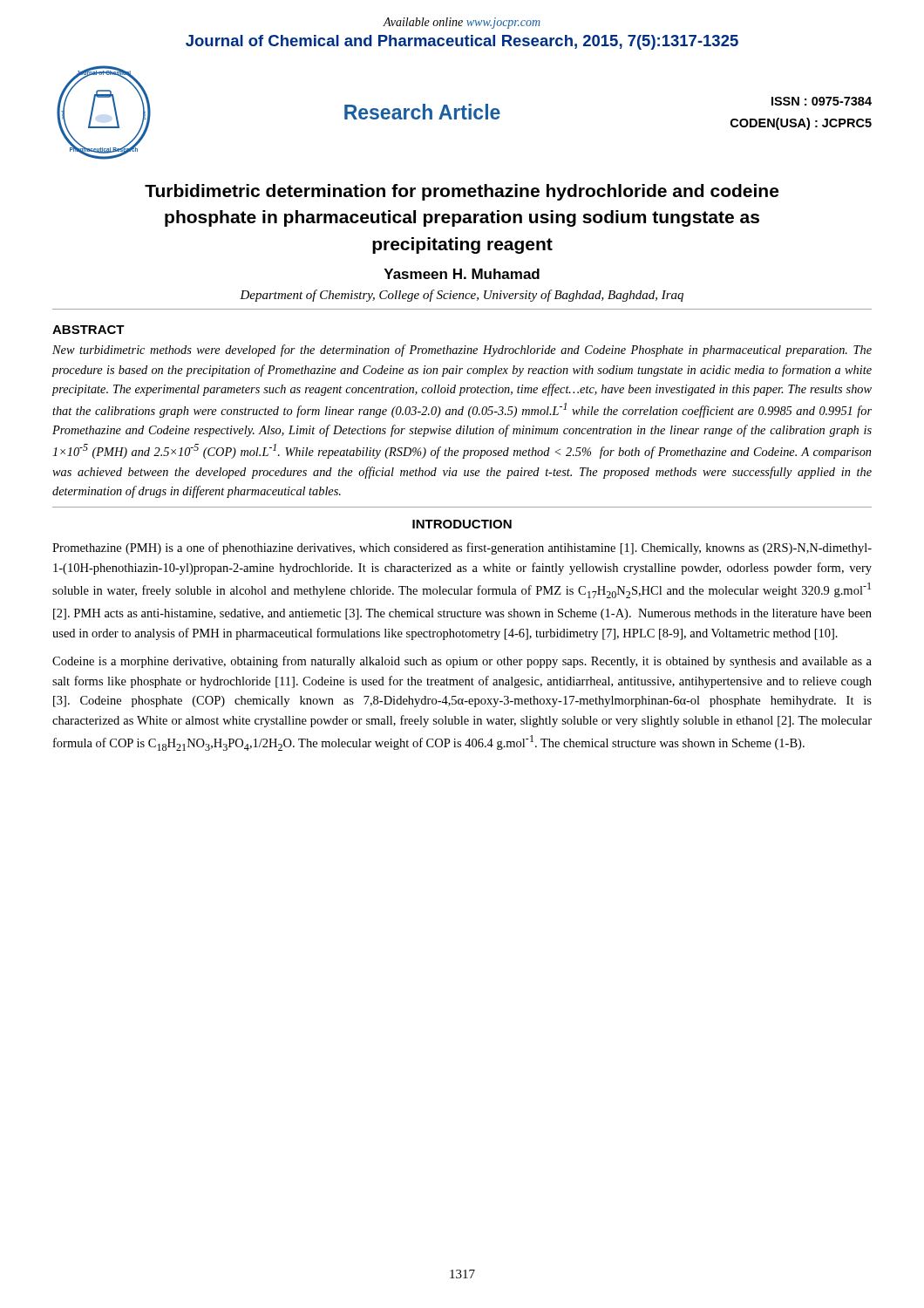Find the text that says "ISSN : 0975-7384CODEN(USA) : JCPRC5"

click(x=801, y=112)
